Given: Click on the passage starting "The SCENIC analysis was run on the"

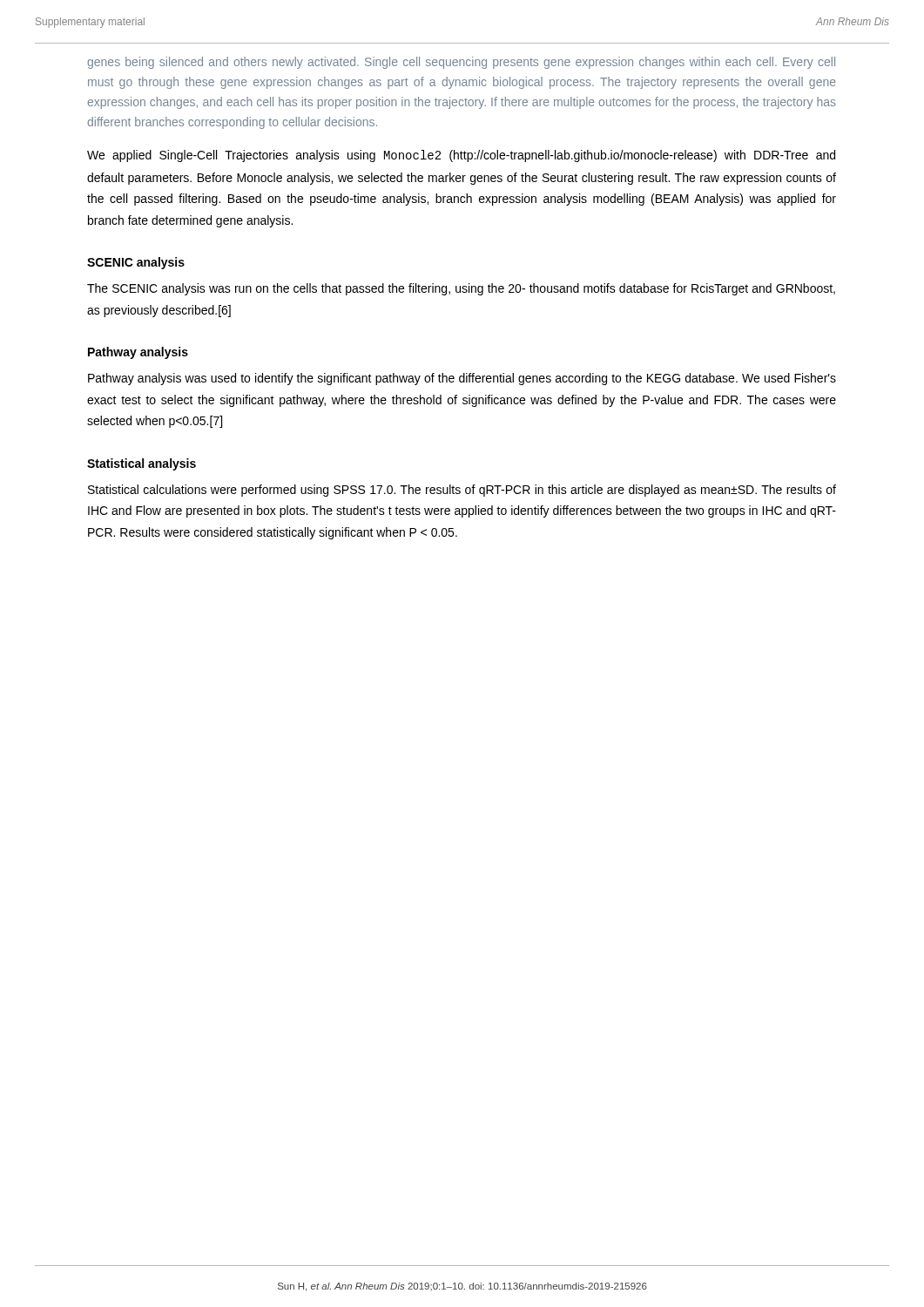Looking at the screenshot, I should click(462, 299).
